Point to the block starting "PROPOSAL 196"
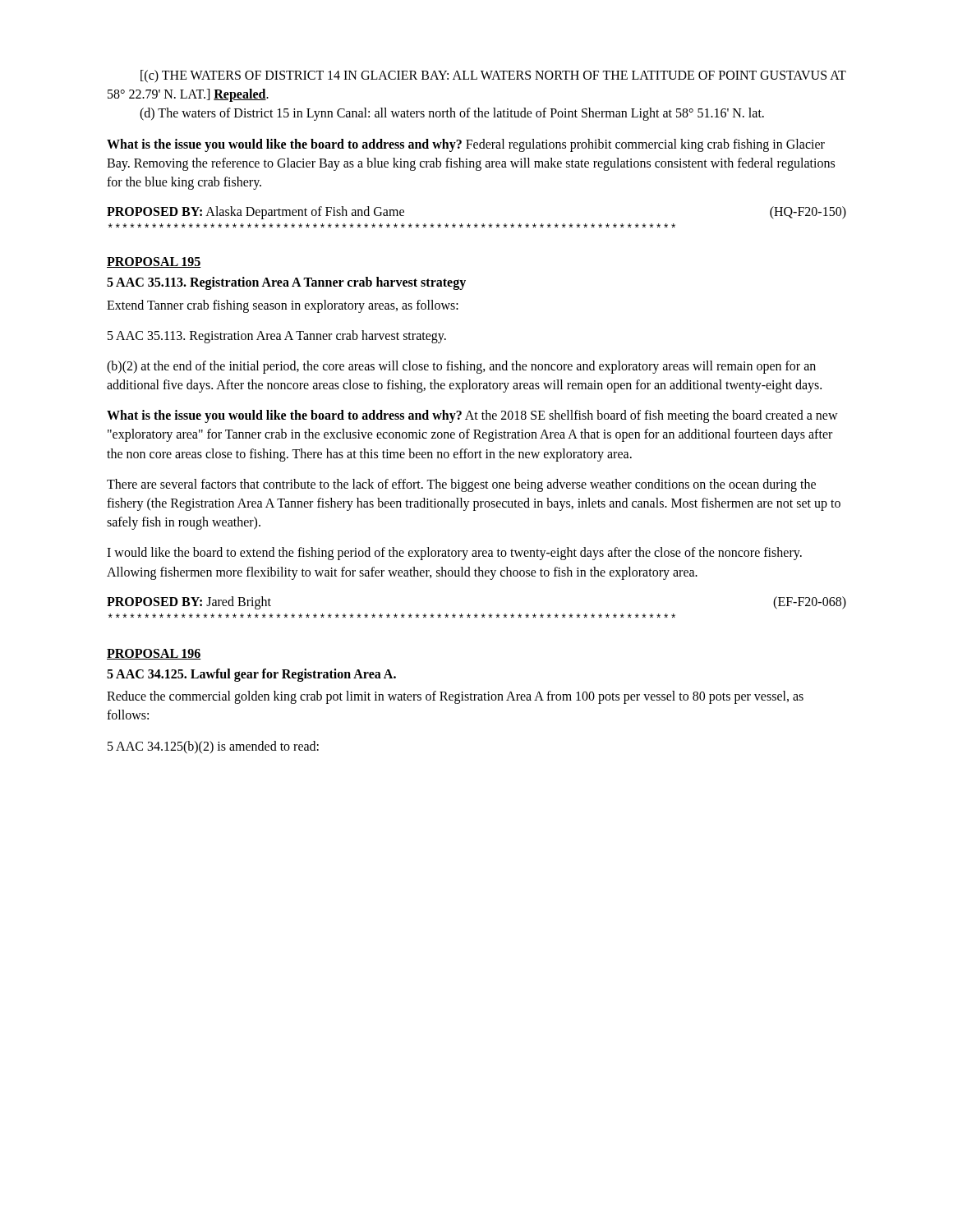The width and height of the screenshot is (953, 1232). click(x=154, y=654)
